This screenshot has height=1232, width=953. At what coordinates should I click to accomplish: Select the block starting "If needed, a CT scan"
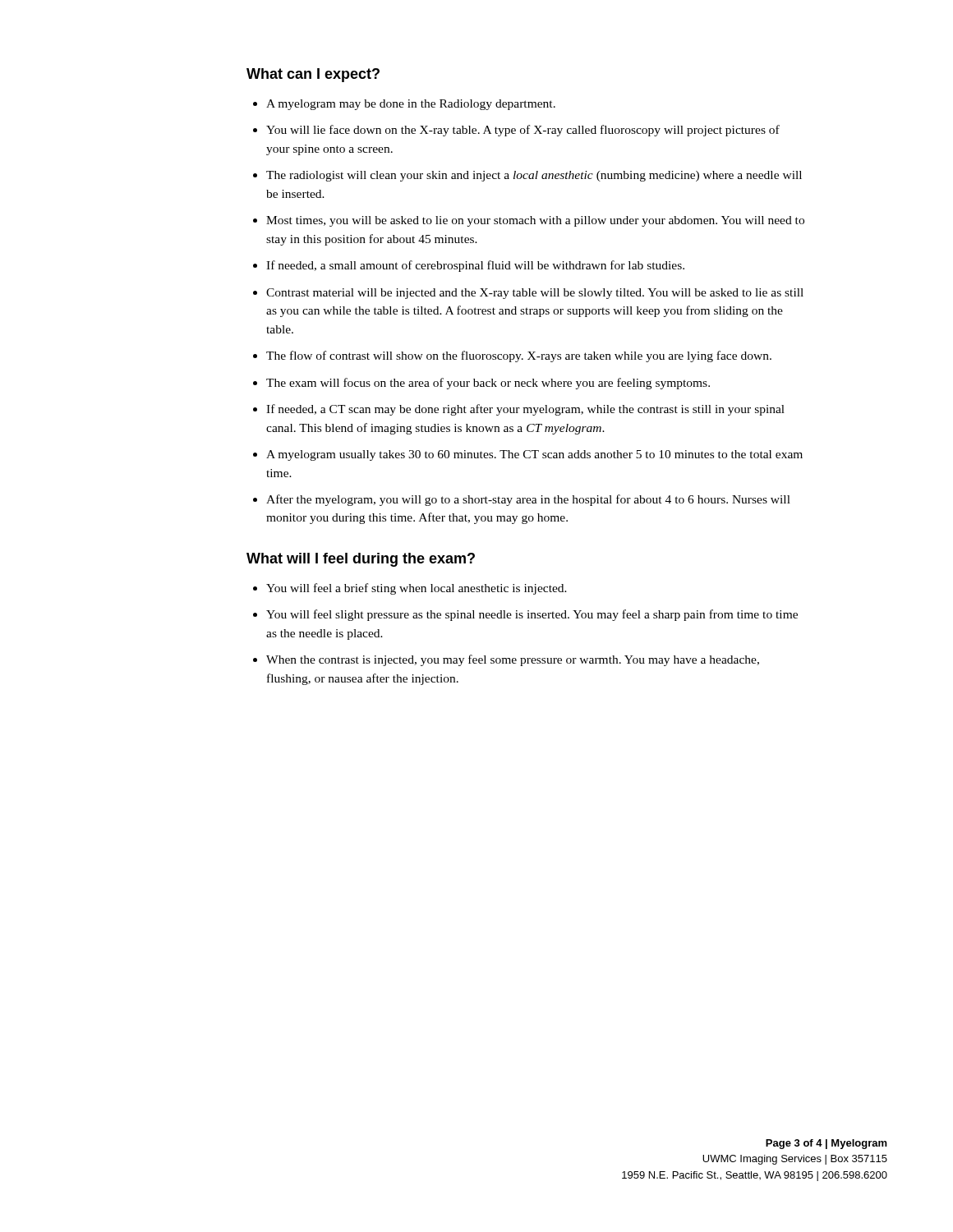pyautogui.click(x=525, y=418)
